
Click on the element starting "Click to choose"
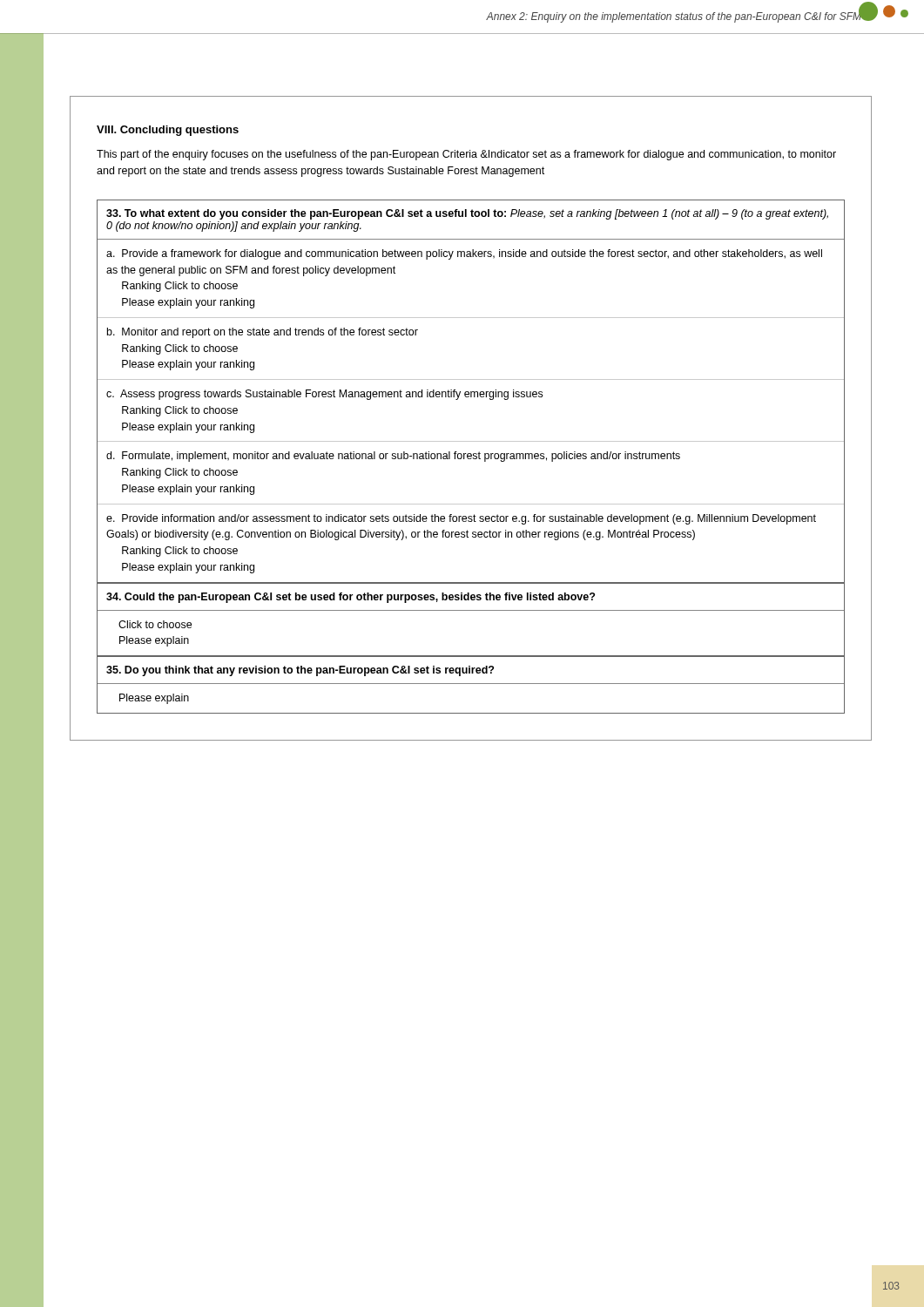tap(149, 632)
